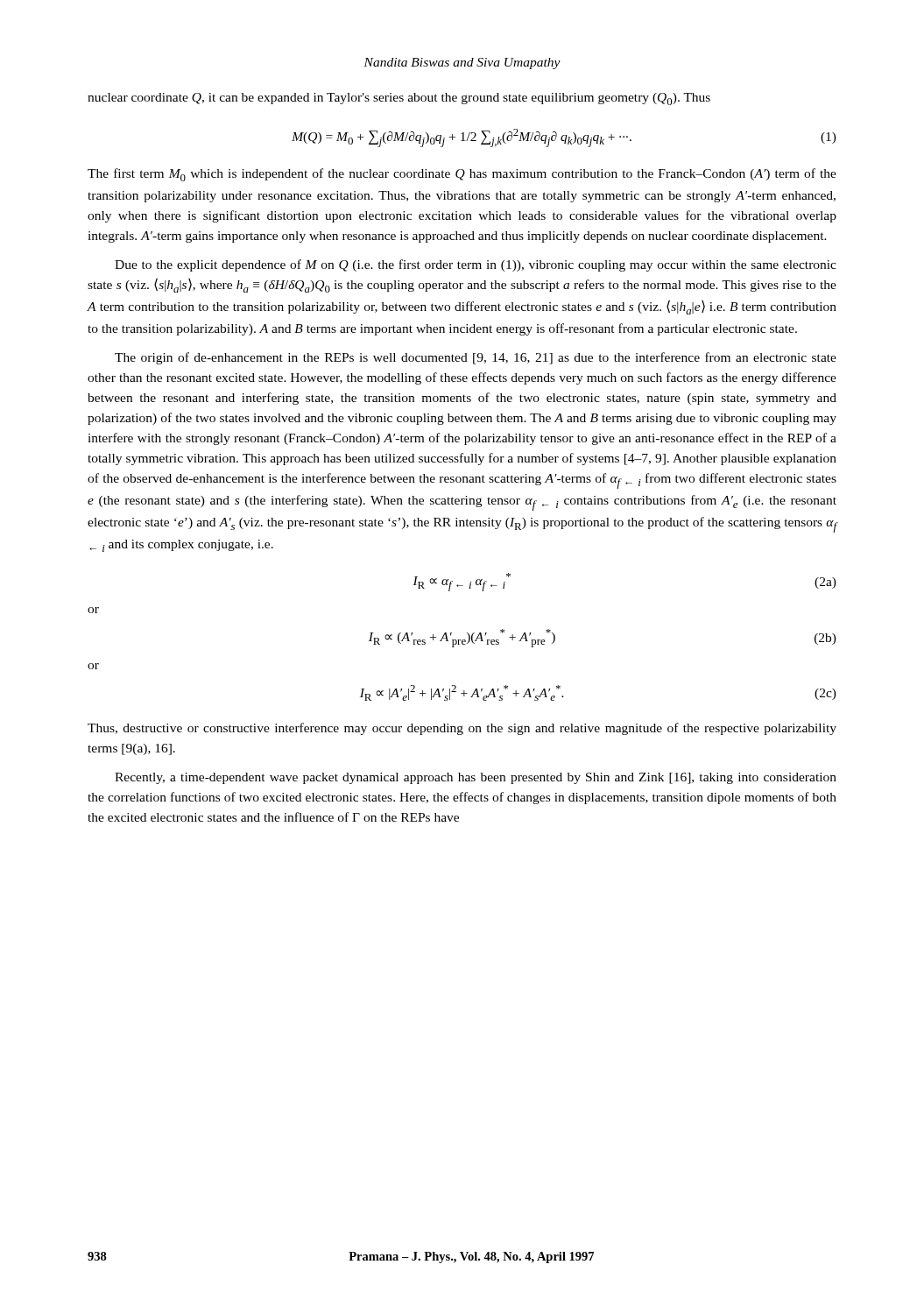
Task: Find the formula that says "M(Q) = M0 + ∑j(∂M/∂qj)0qj"
Action: (x=564, y=137)
